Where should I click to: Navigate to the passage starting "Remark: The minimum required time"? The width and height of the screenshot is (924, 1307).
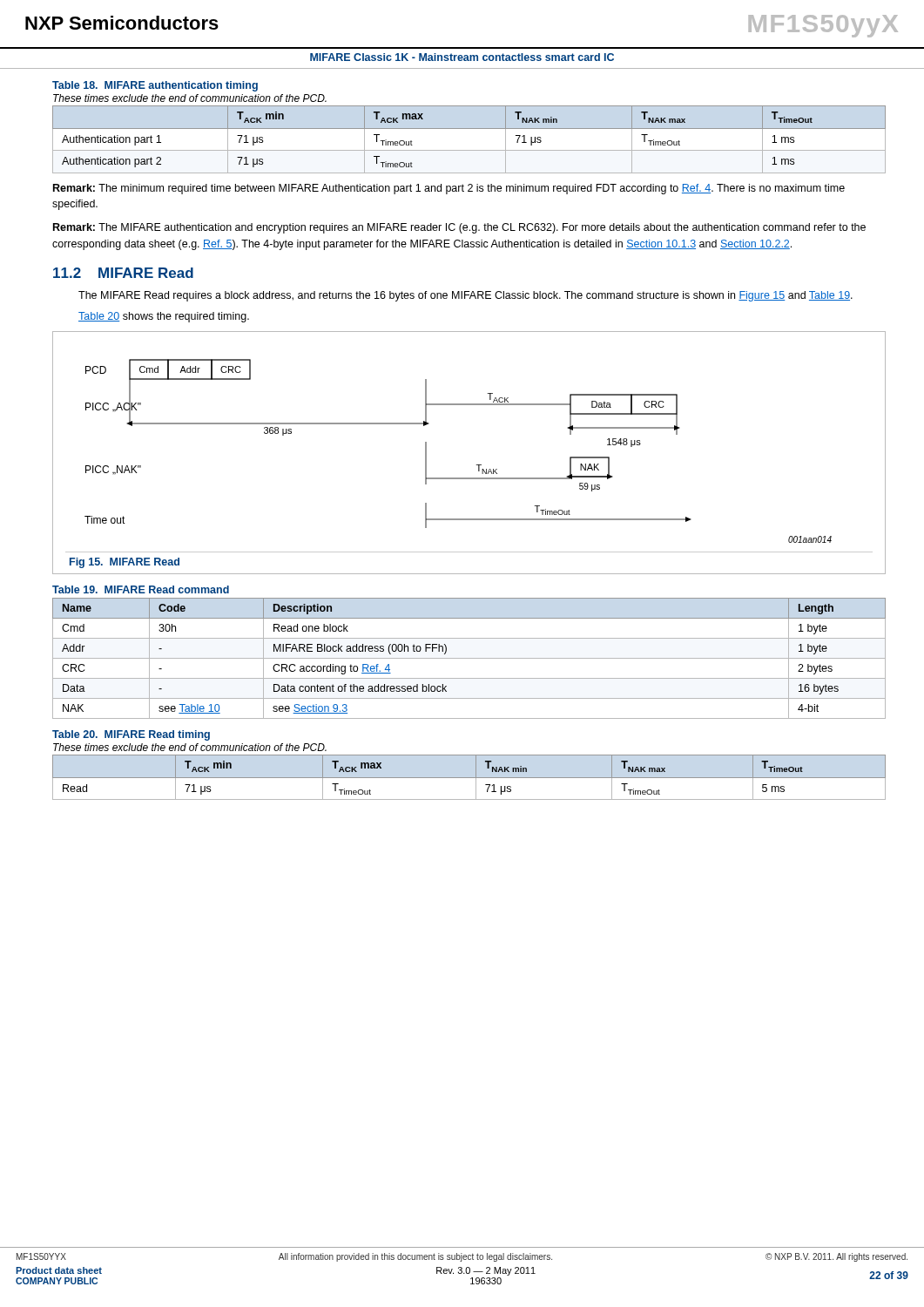pos(449,196)
